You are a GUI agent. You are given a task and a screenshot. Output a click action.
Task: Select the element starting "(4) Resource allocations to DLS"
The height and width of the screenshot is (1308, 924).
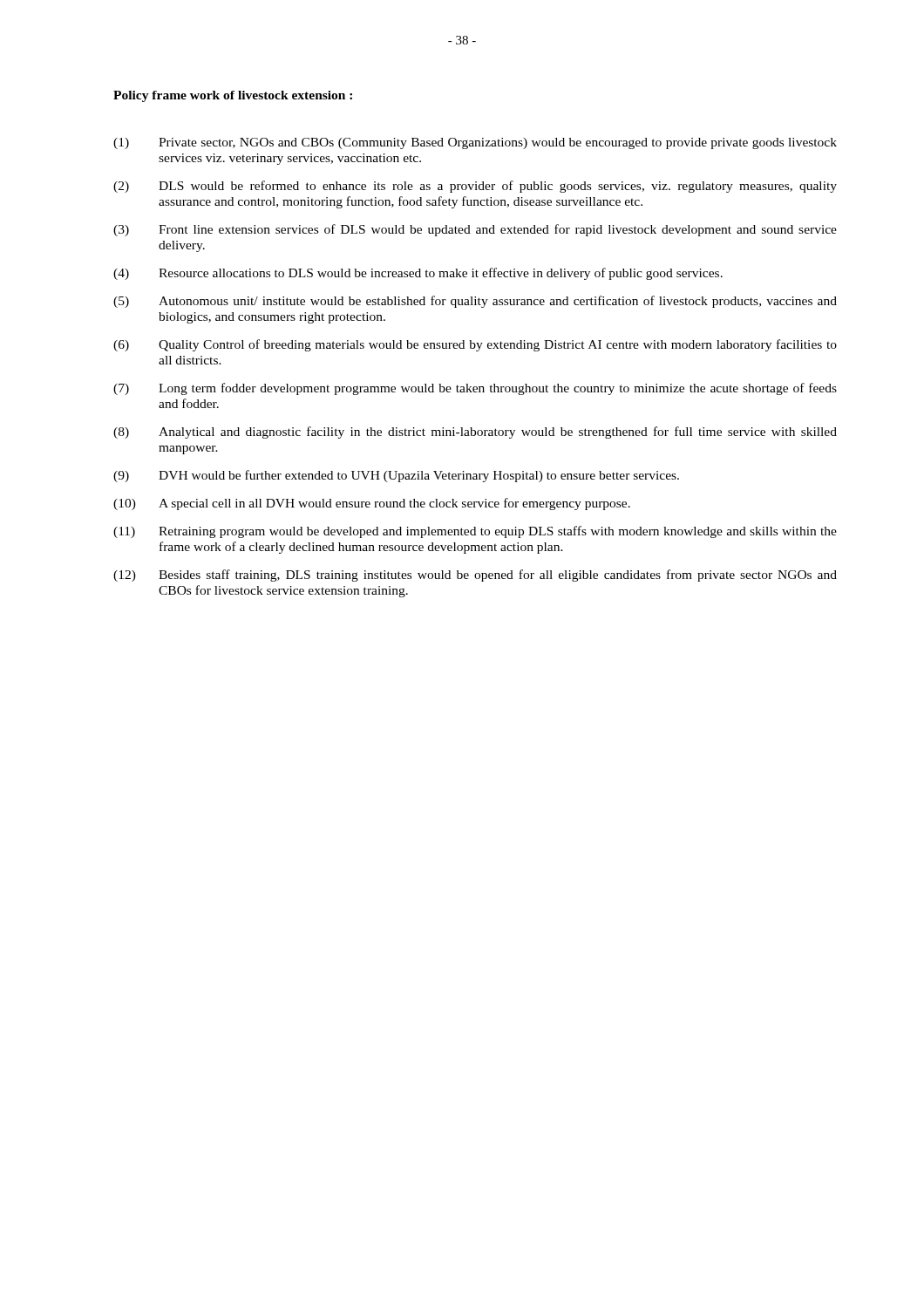pos(475,273)
